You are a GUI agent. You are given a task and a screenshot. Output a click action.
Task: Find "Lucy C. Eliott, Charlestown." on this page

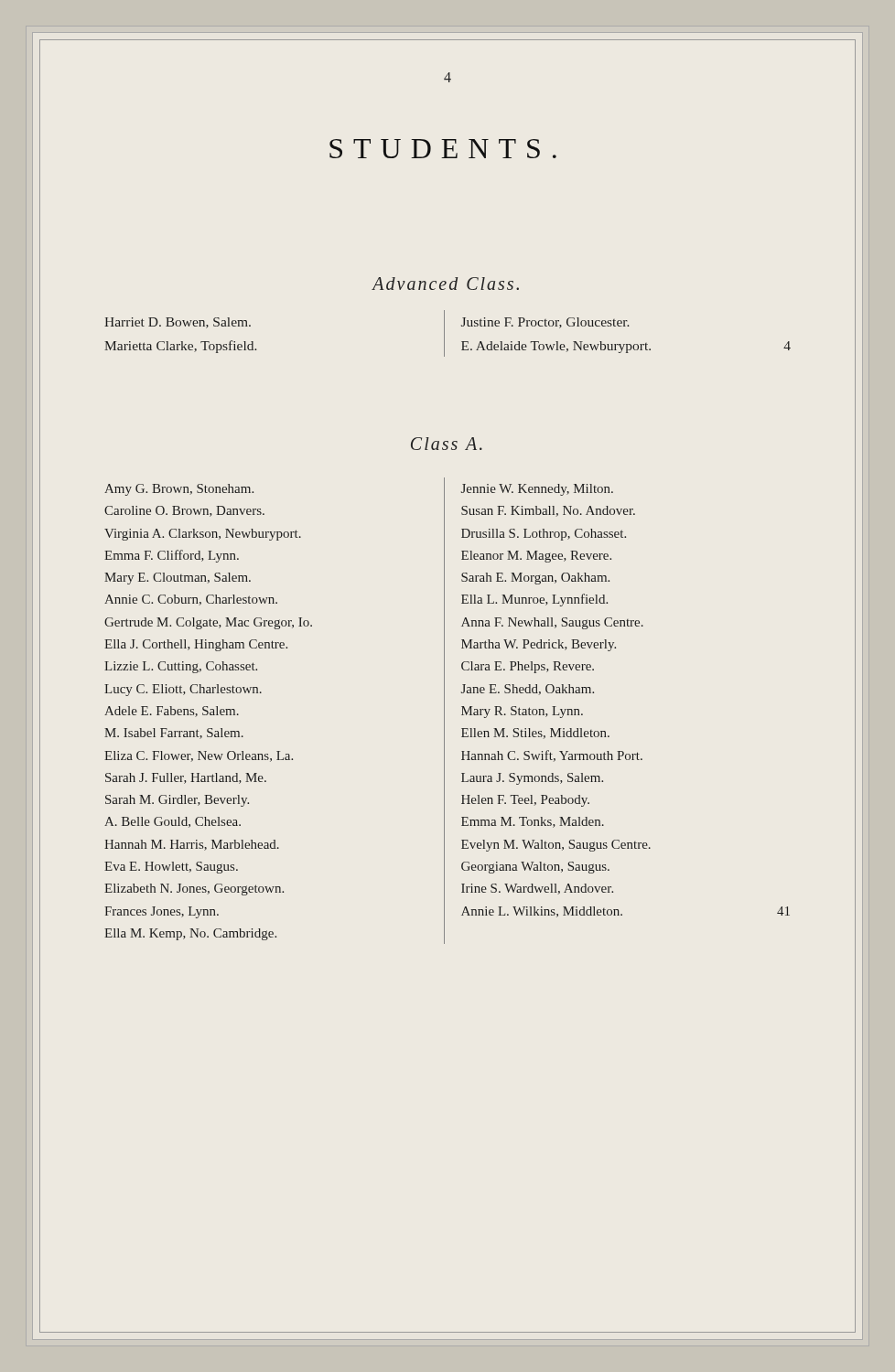click(x=183, y=688)
